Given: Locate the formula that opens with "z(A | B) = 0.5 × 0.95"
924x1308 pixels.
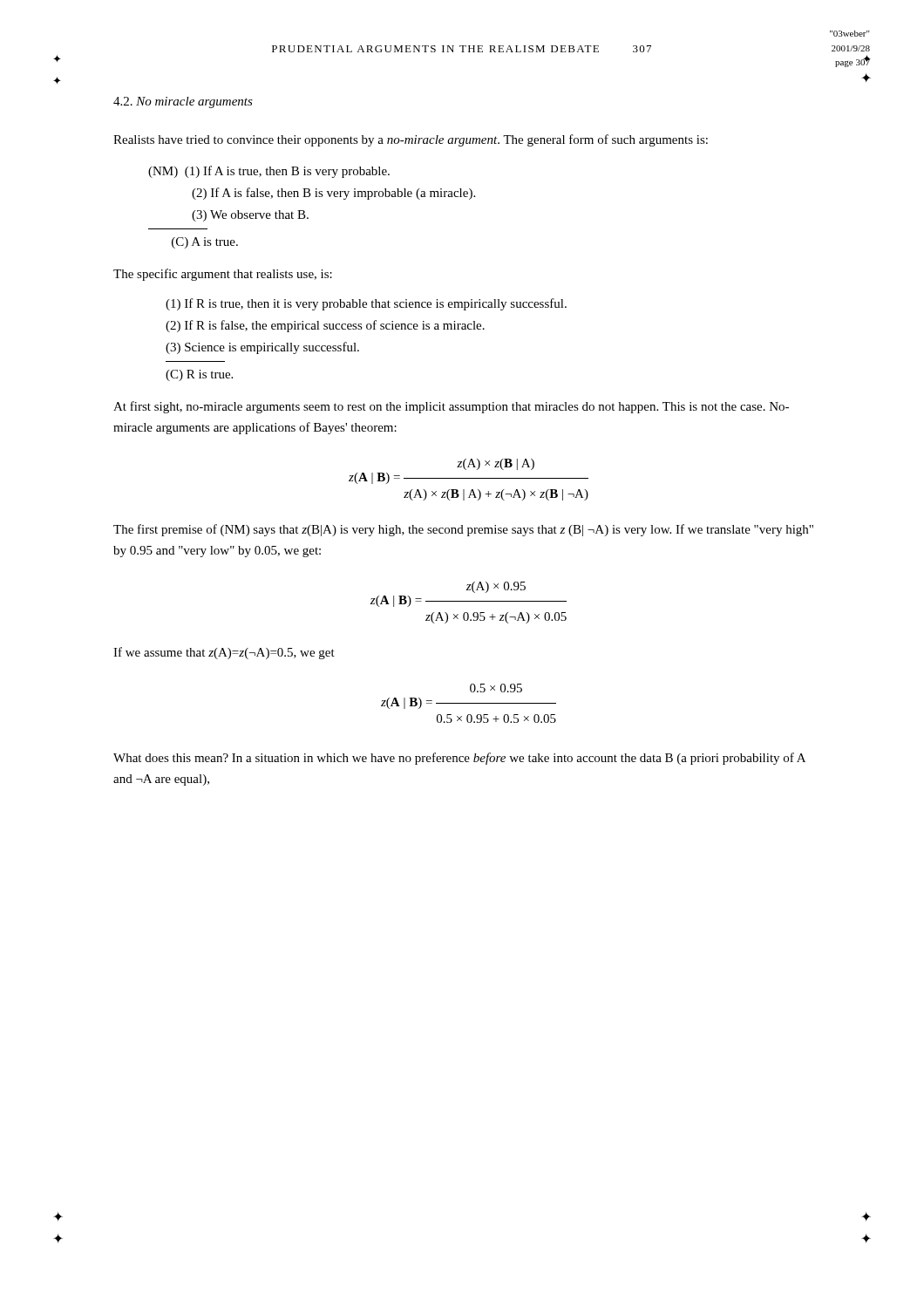Looking at the screenshot, I should tap(469, 703).
